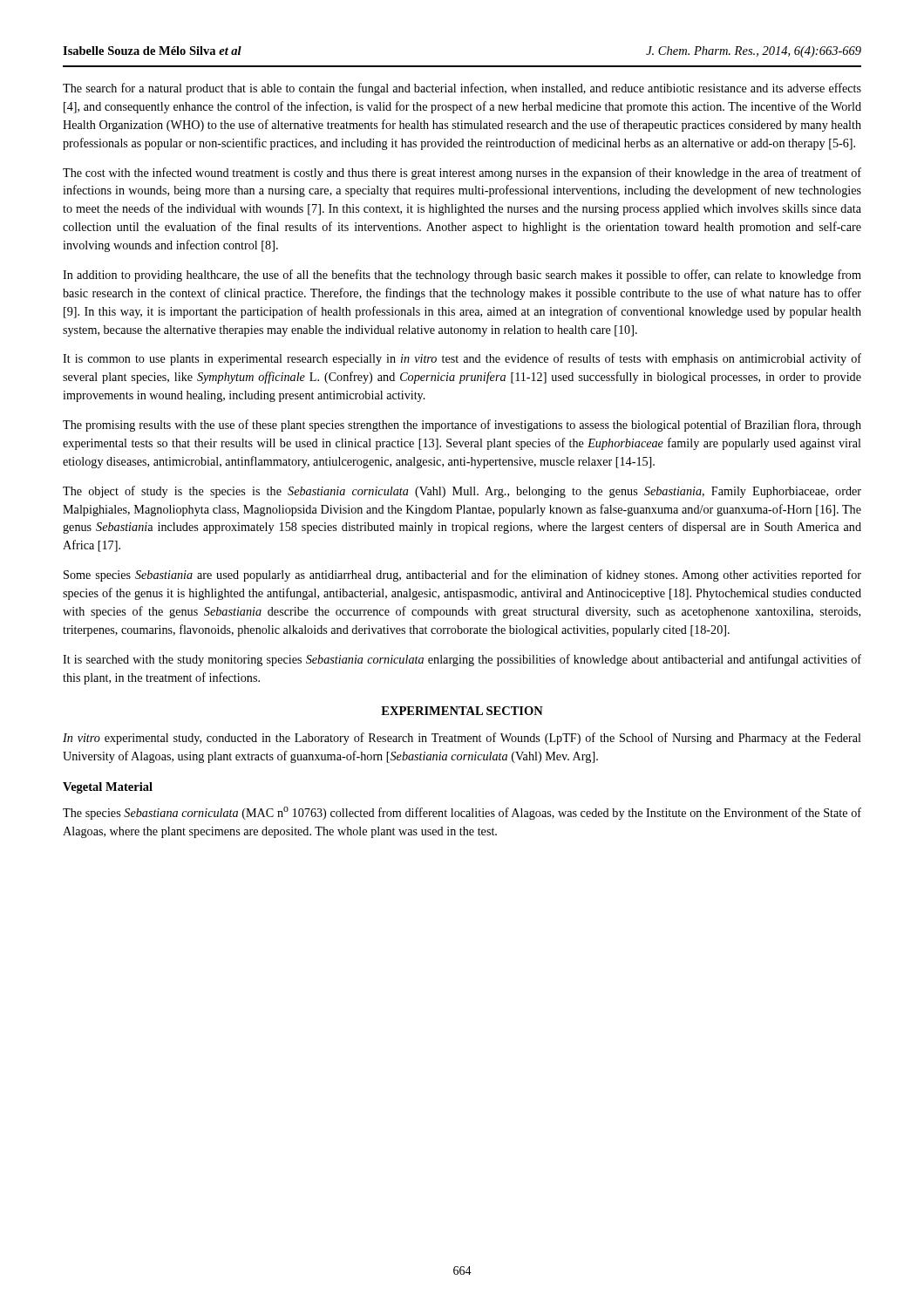This screenshot has width=924, height=1308.
Task: Click the passage that begins "The cost with the"
Action: [462, 209]
